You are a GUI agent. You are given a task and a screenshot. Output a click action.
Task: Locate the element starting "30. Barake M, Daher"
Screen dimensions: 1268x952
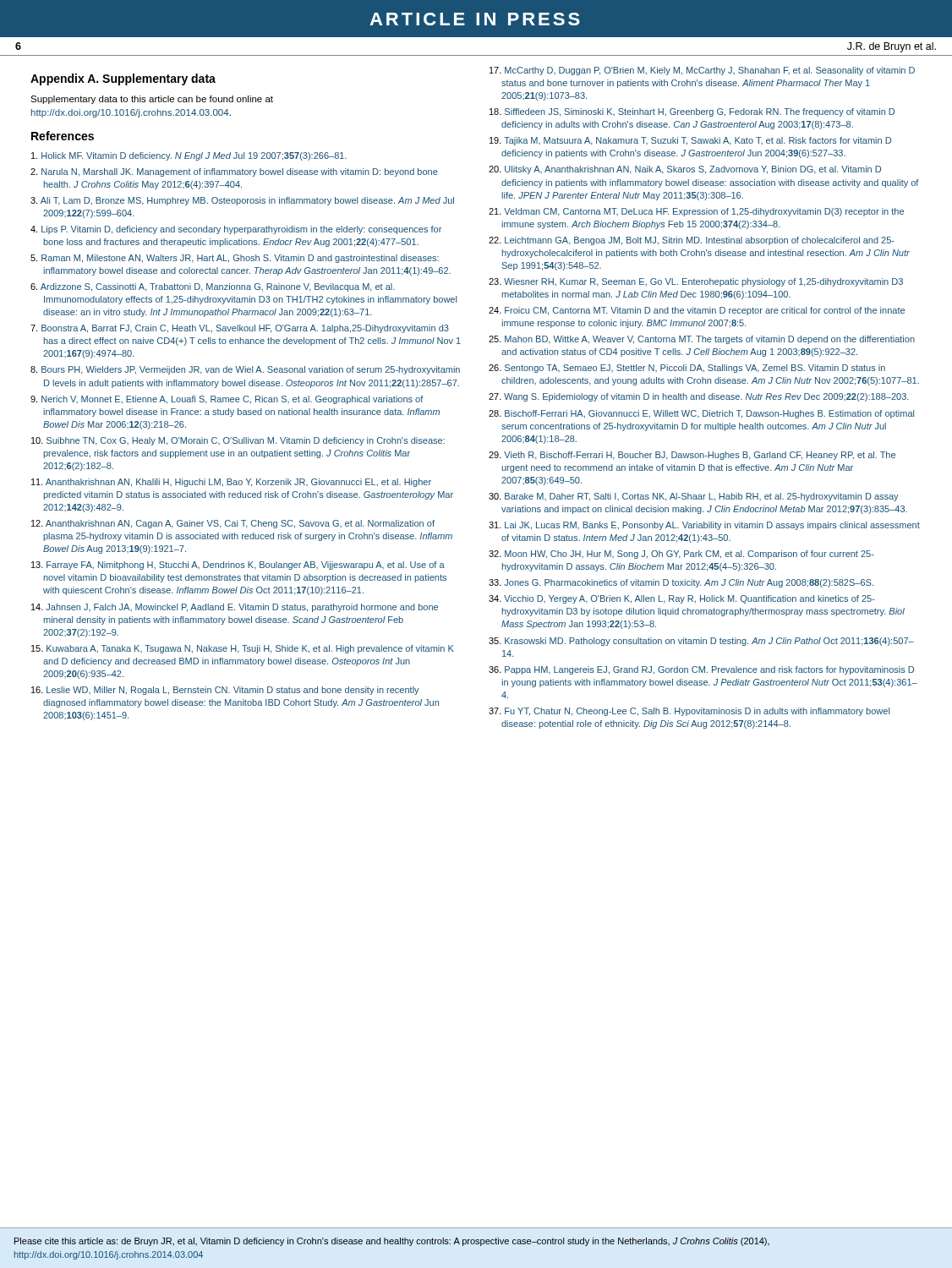point(698,502)
